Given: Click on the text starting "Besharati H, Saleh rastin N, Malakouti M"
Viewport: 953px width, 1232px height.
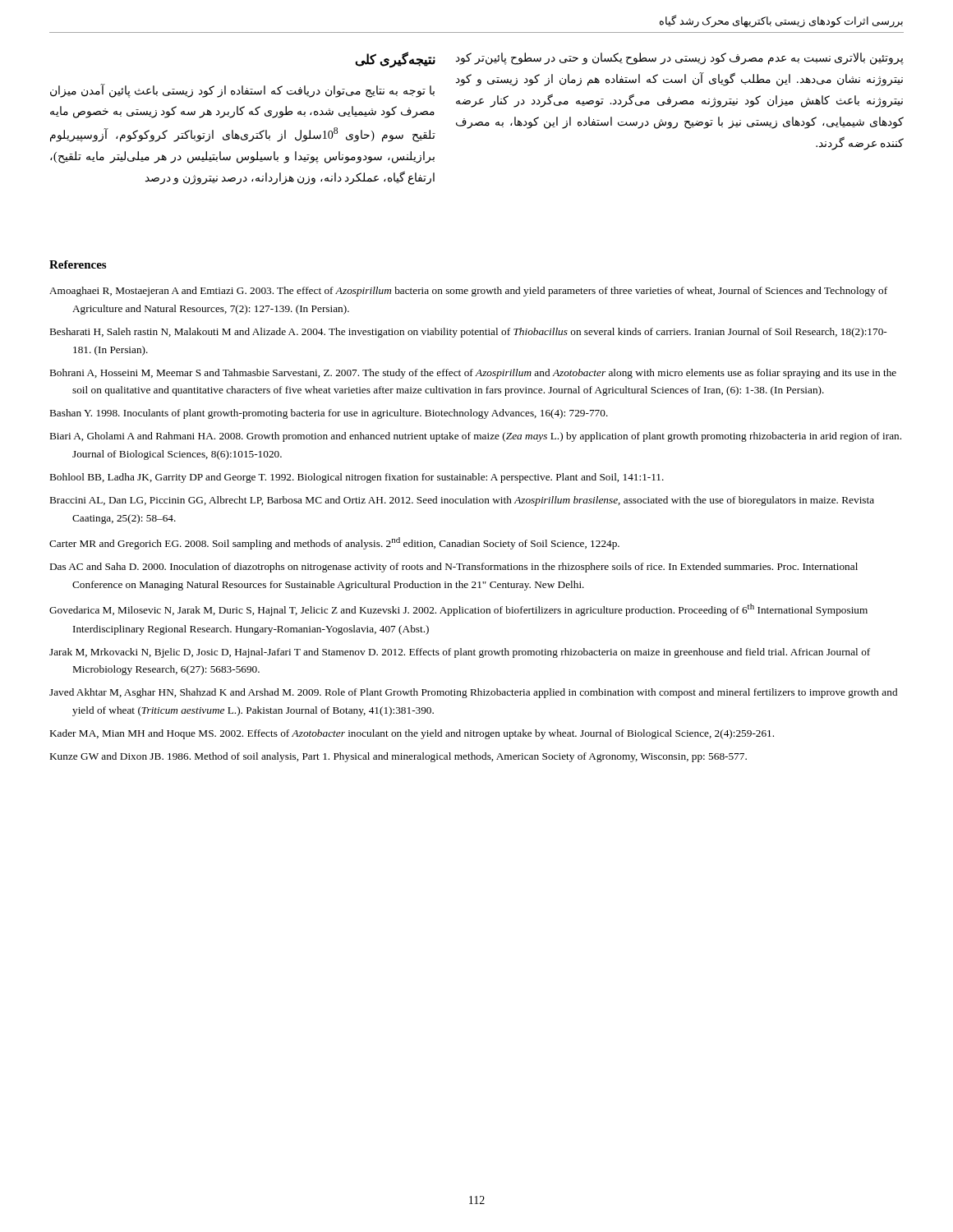Looking at the screenshot, I should pos(468,340).
